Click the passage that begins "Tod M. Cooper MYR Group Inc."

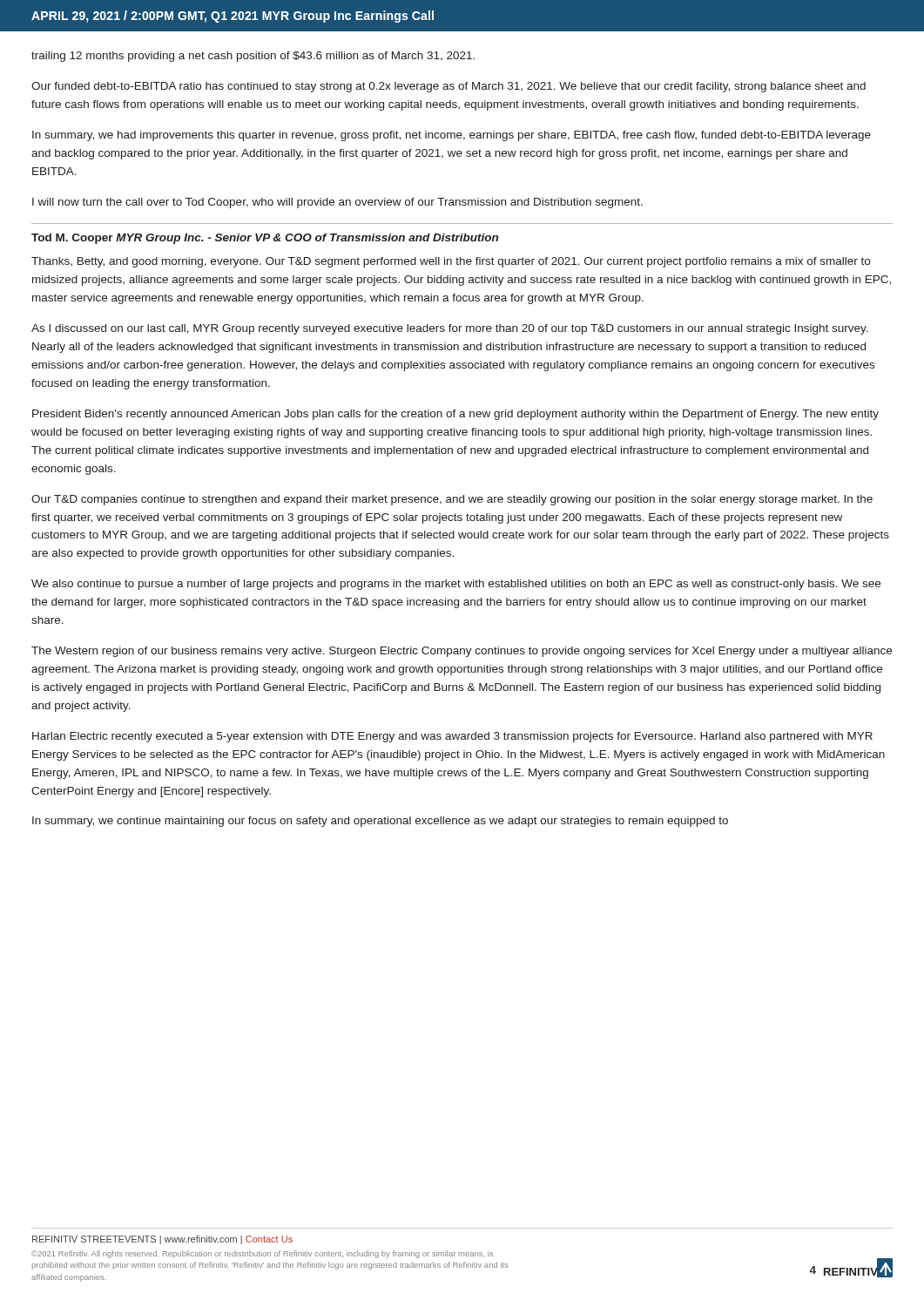(x=265, y=238)
